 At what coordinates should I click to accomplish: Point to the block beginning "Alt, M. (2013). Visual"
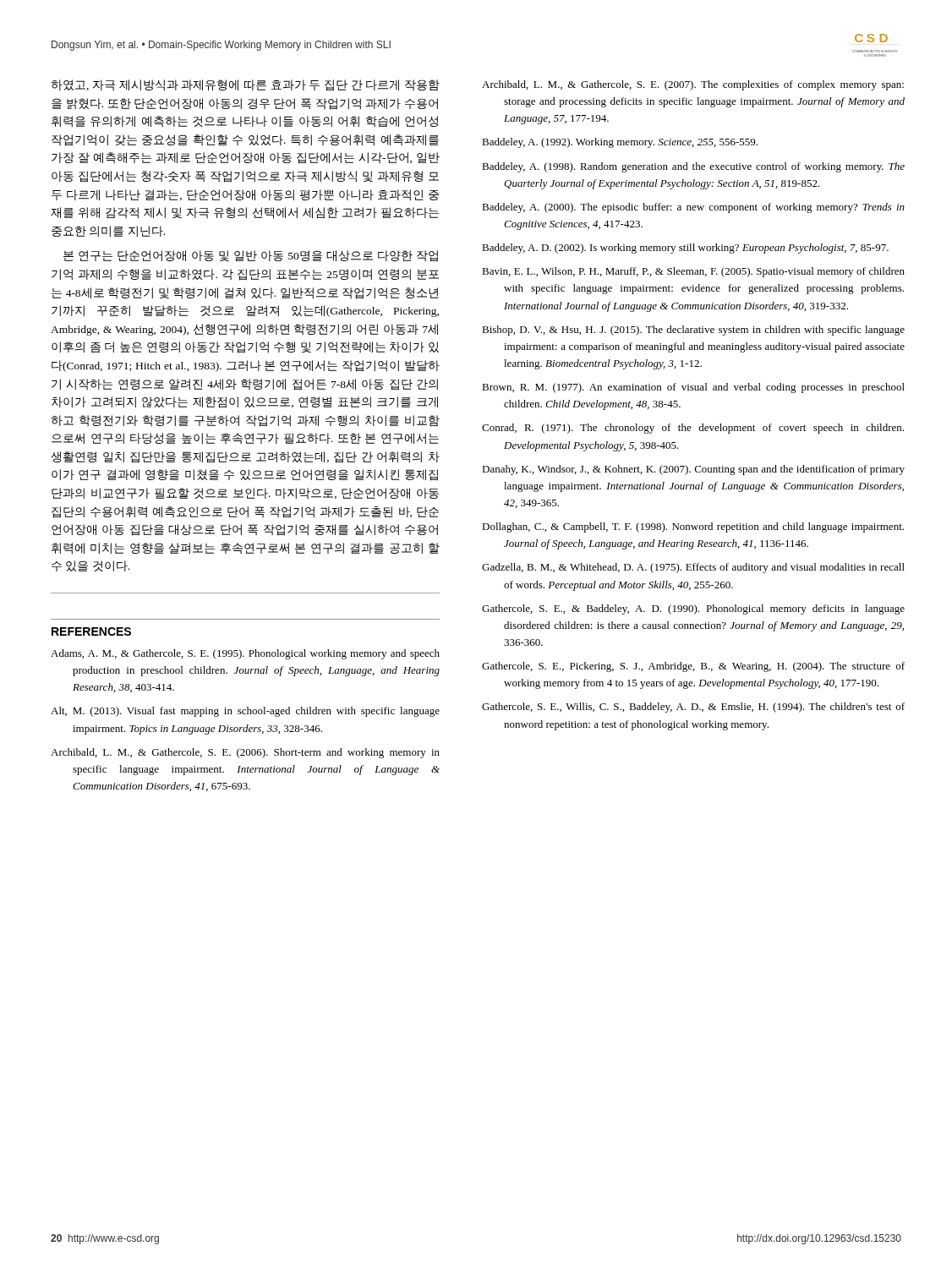click(245, 719)
